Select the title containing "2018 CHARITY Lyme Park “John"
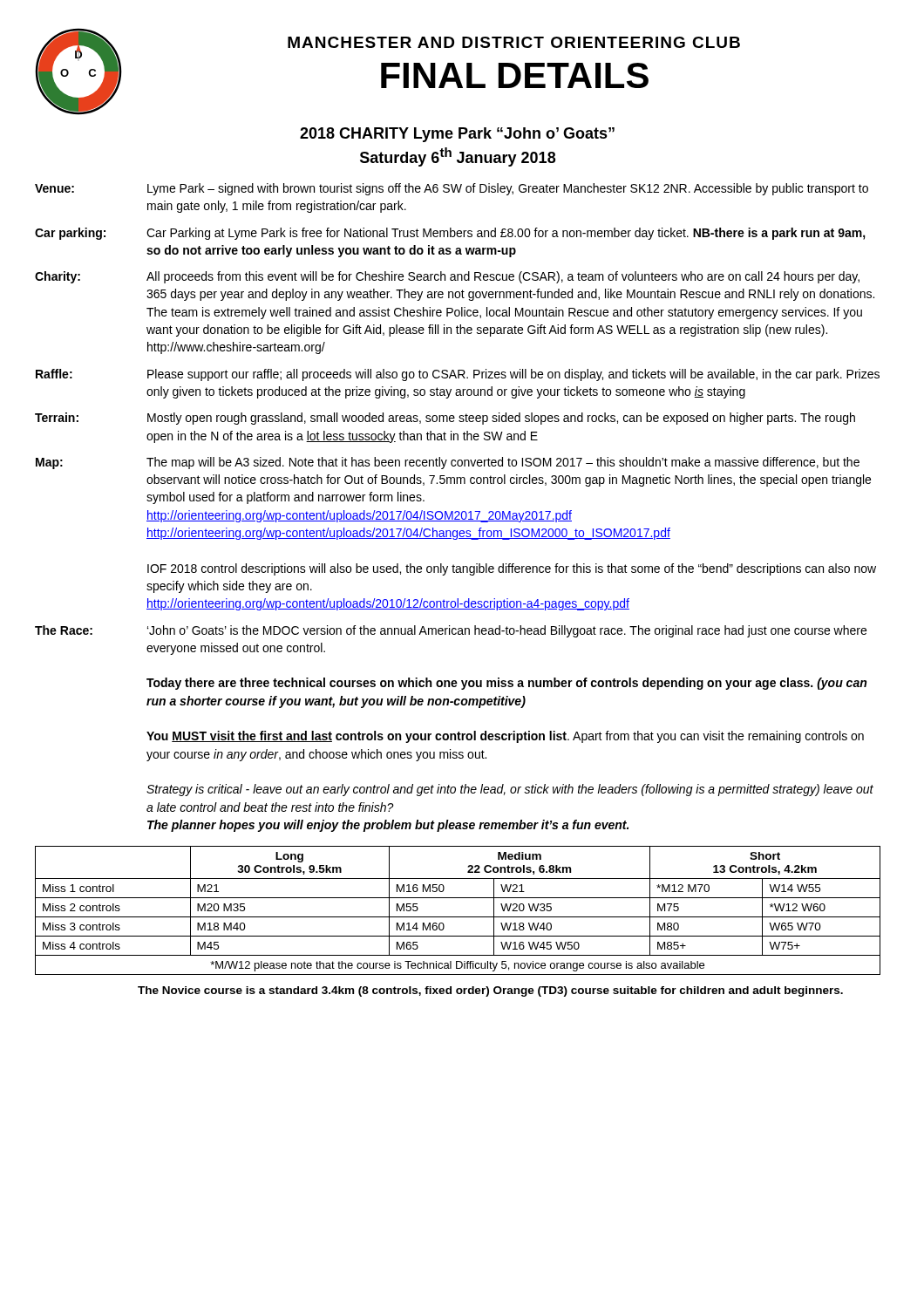The height and width of the screenshot is (1308, 924). pos(458,133)
